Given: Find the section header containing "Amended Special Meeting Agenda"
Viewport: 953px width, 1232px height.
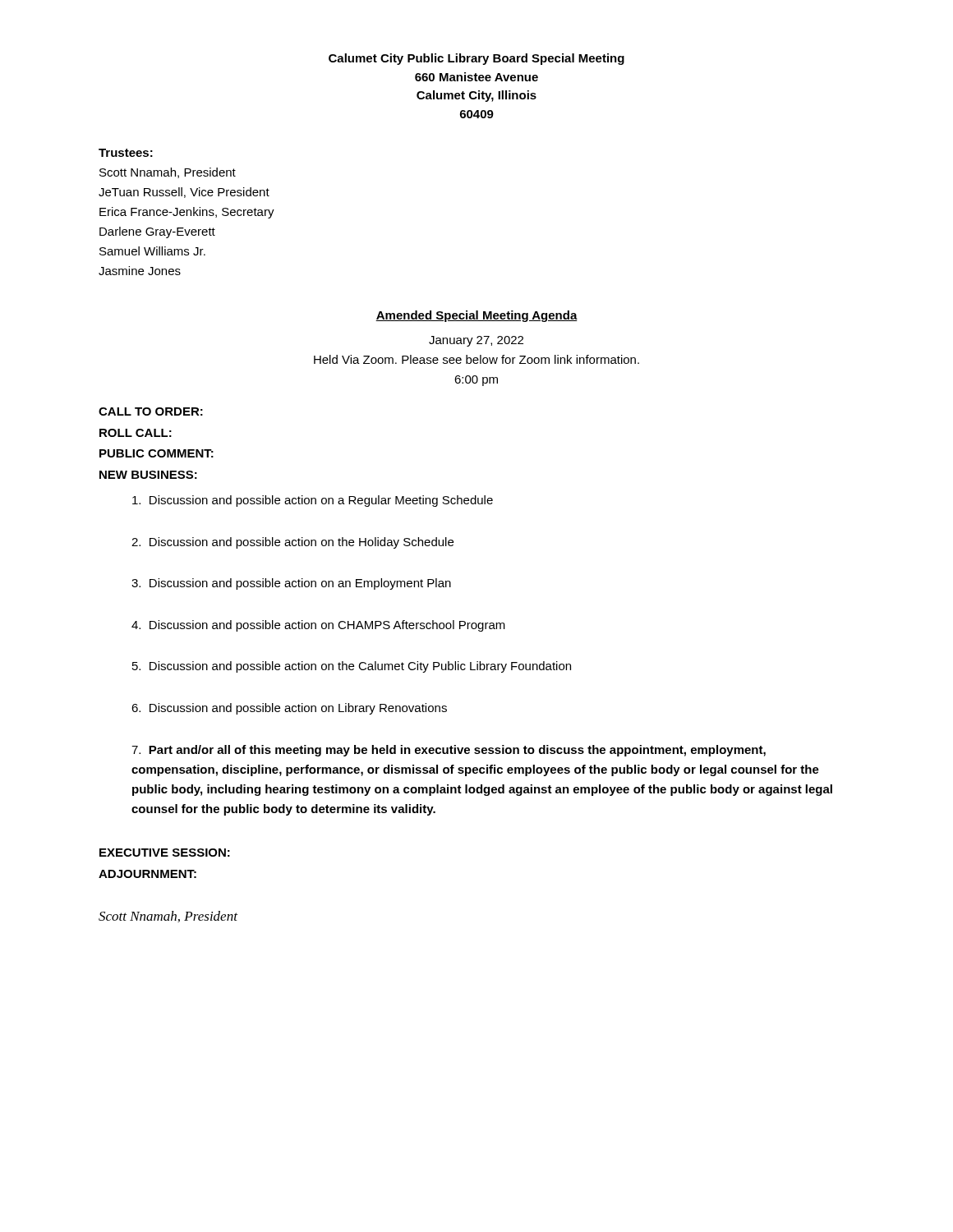Looking at the screenshot, I should click(x=476, y=315).
